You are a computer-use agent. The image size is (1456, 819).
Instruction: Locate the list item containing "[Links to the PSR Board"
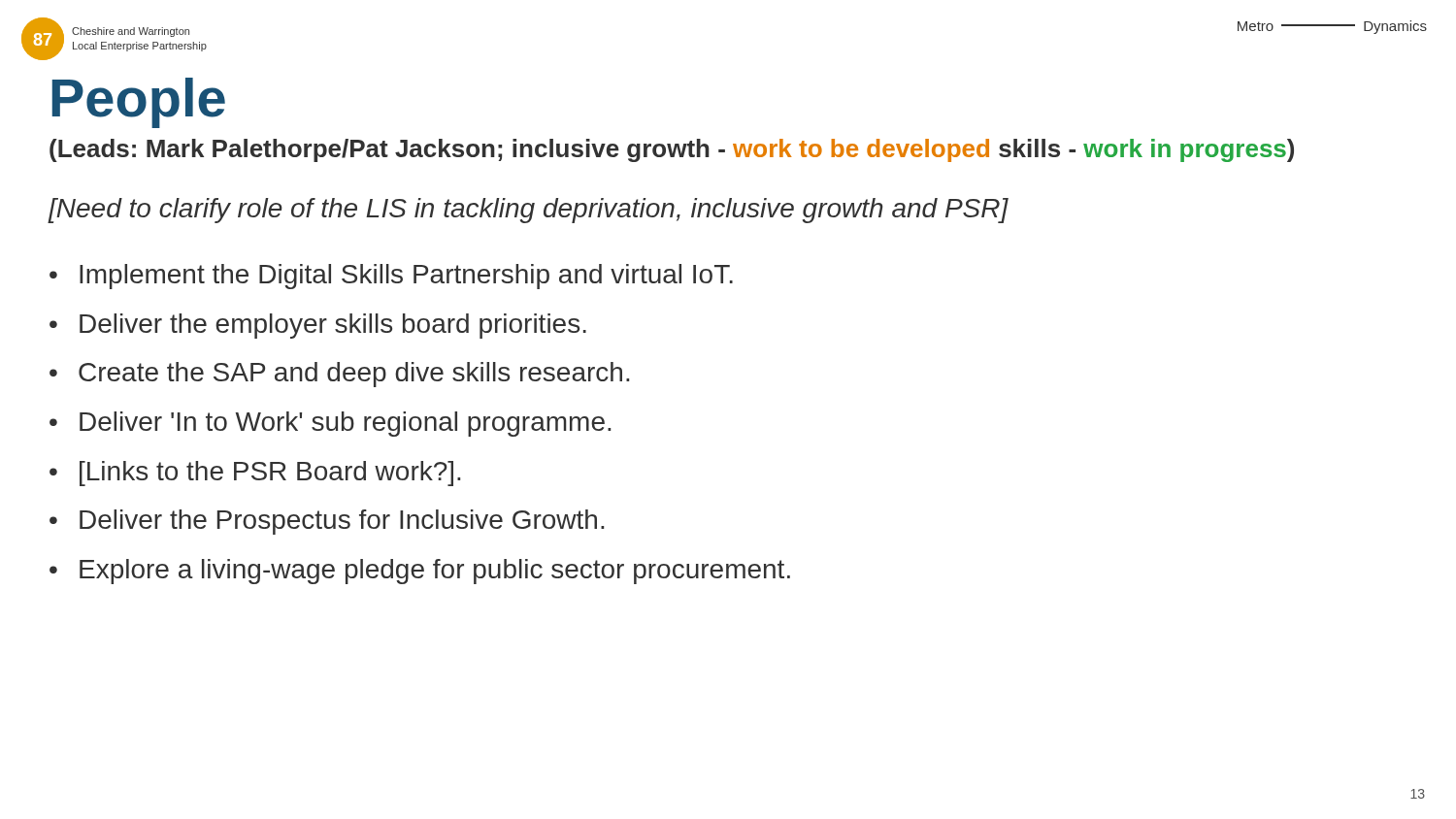click(270, 471)
